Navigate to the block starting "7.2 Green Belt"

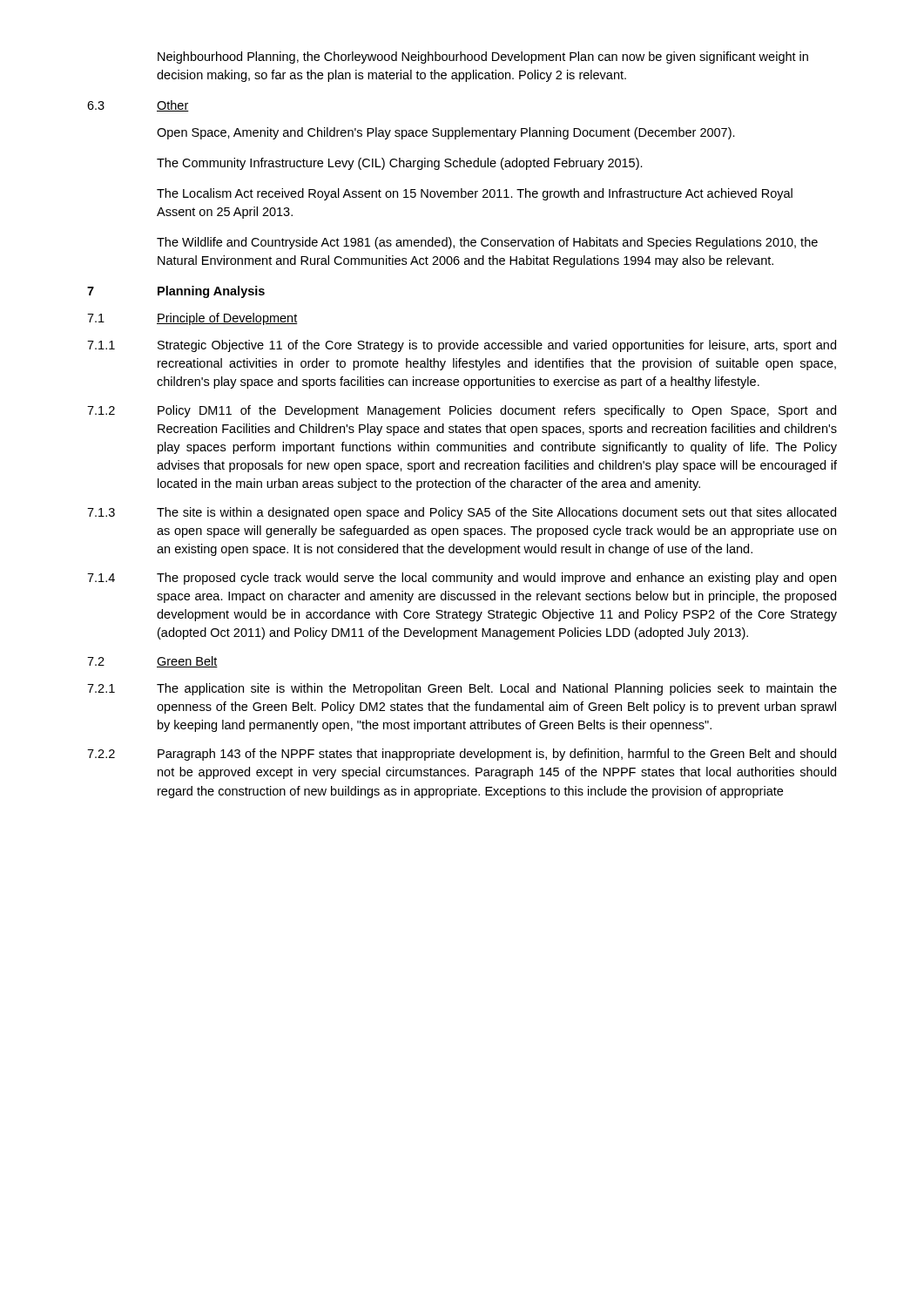90,662
